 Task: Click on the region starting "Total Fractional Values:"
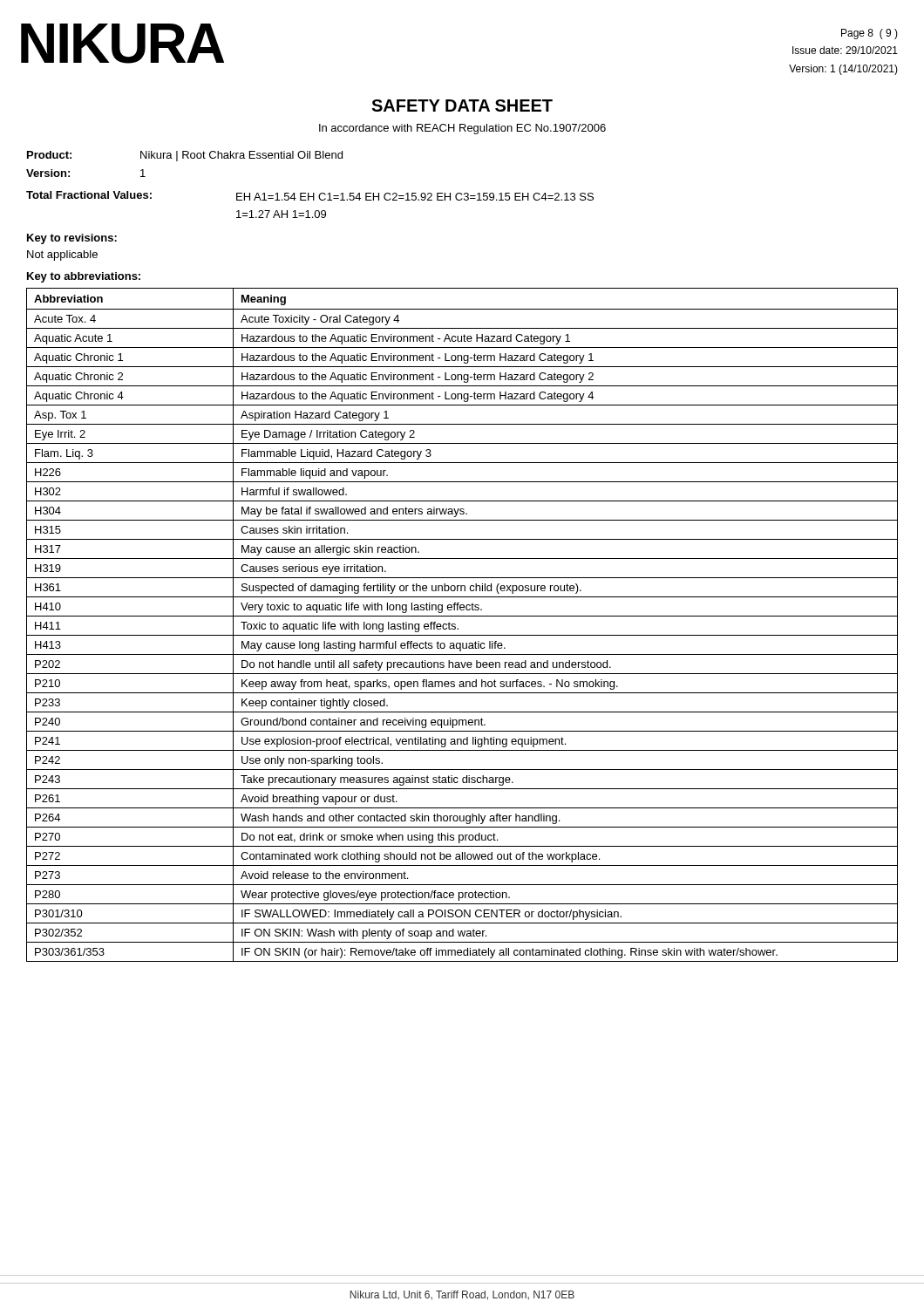pyautogui.click(x=310, y=205)
